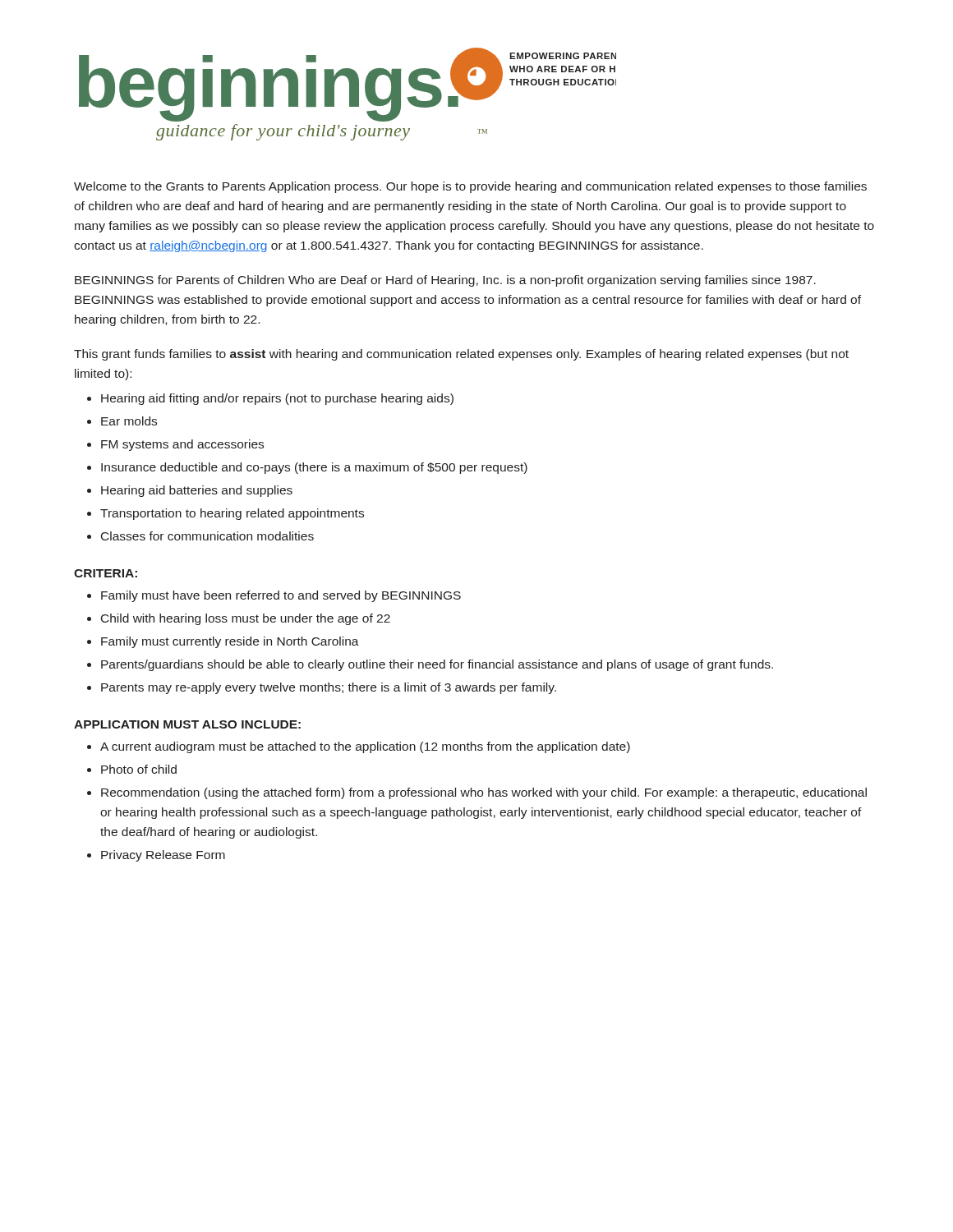Click on the passage starting "Privacy Release Form"
The width and height of the screenshot is (953, 1232).
tap(163, 855)
